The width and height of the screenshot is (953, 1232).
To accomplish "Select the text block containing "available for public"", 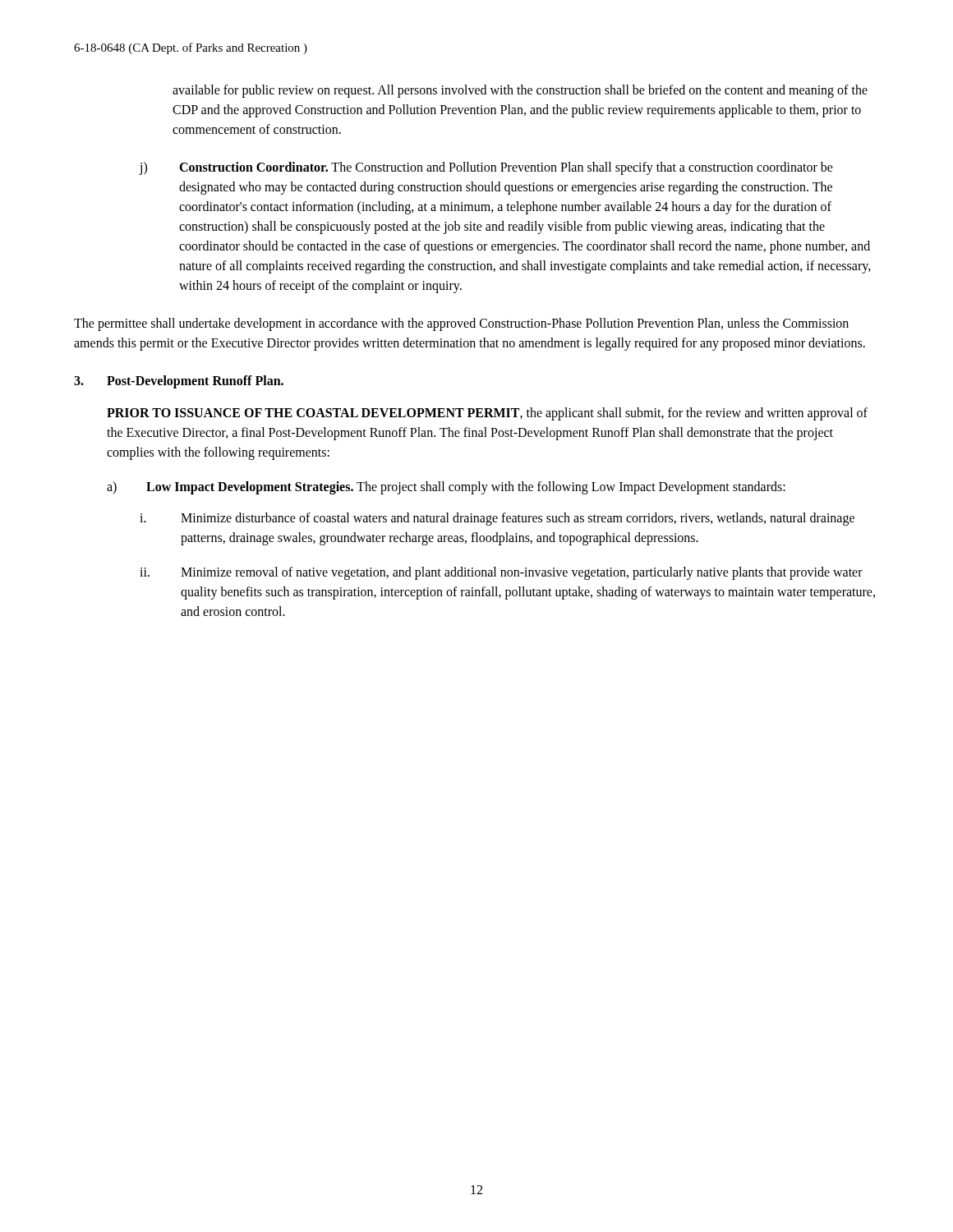I will [520, 109].
